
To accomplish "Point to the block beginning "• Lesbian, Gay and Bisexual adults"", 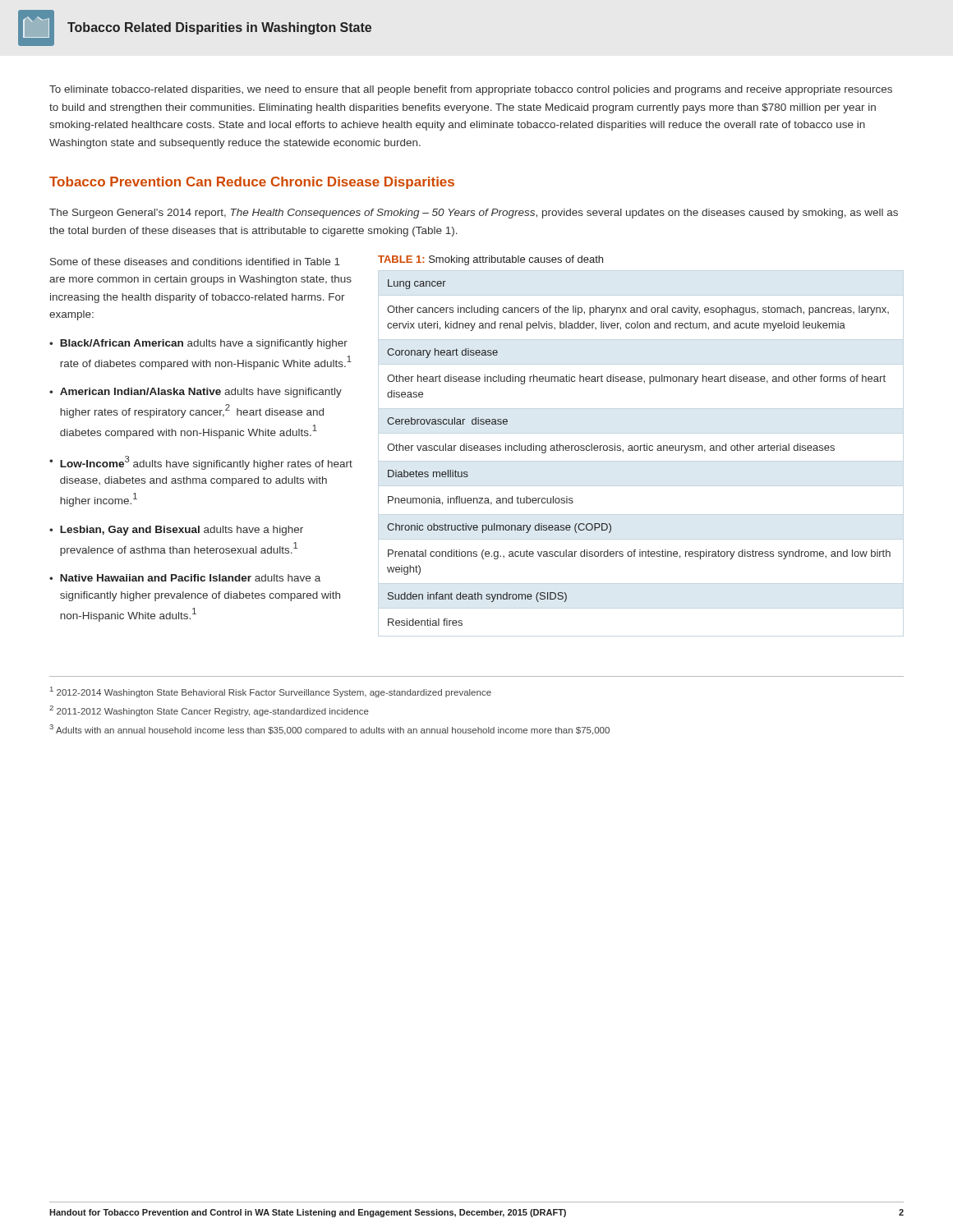I will point(201,540).
